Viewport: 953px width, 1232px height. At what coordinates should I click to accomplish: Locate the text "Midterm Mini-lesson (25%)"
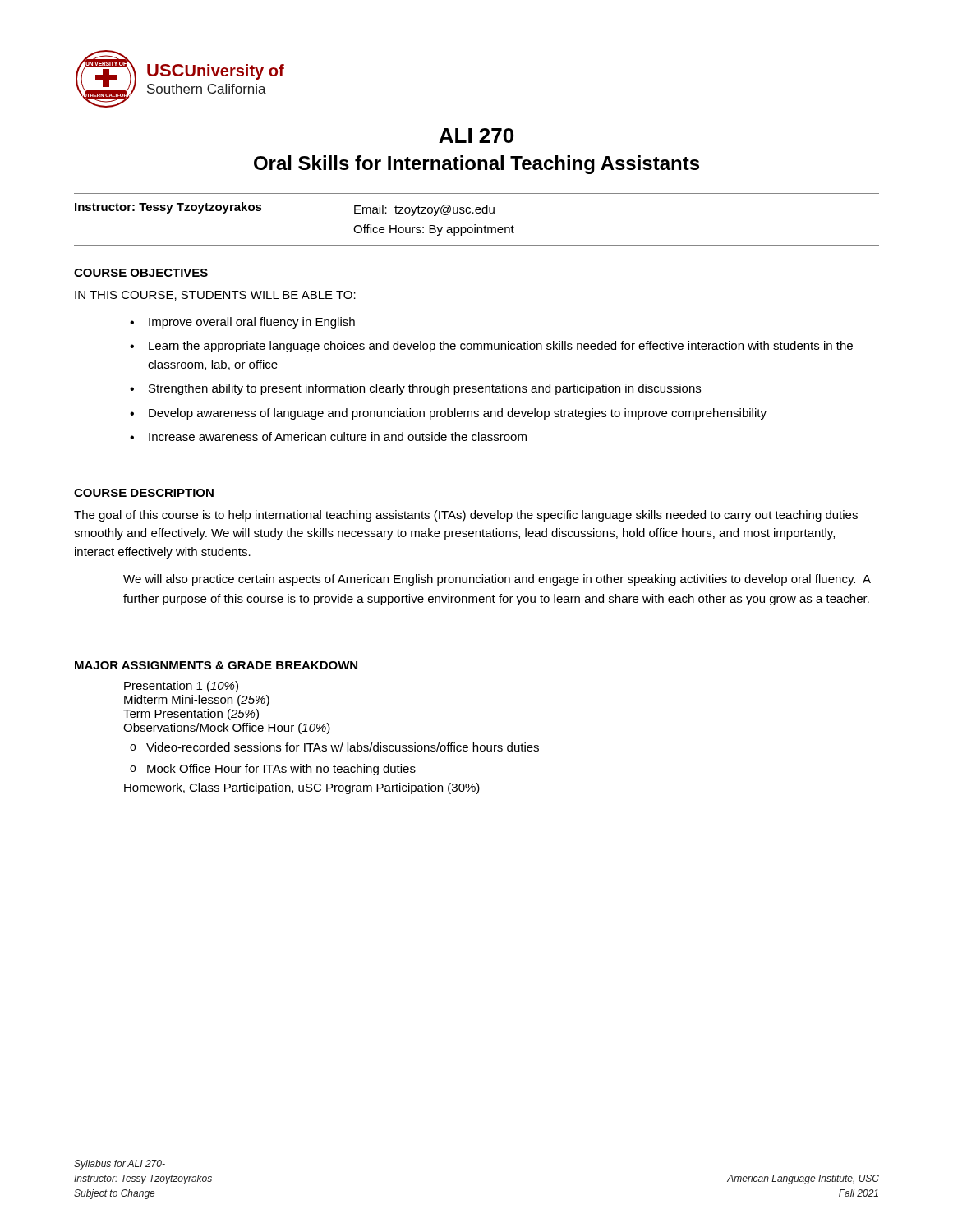197,701
